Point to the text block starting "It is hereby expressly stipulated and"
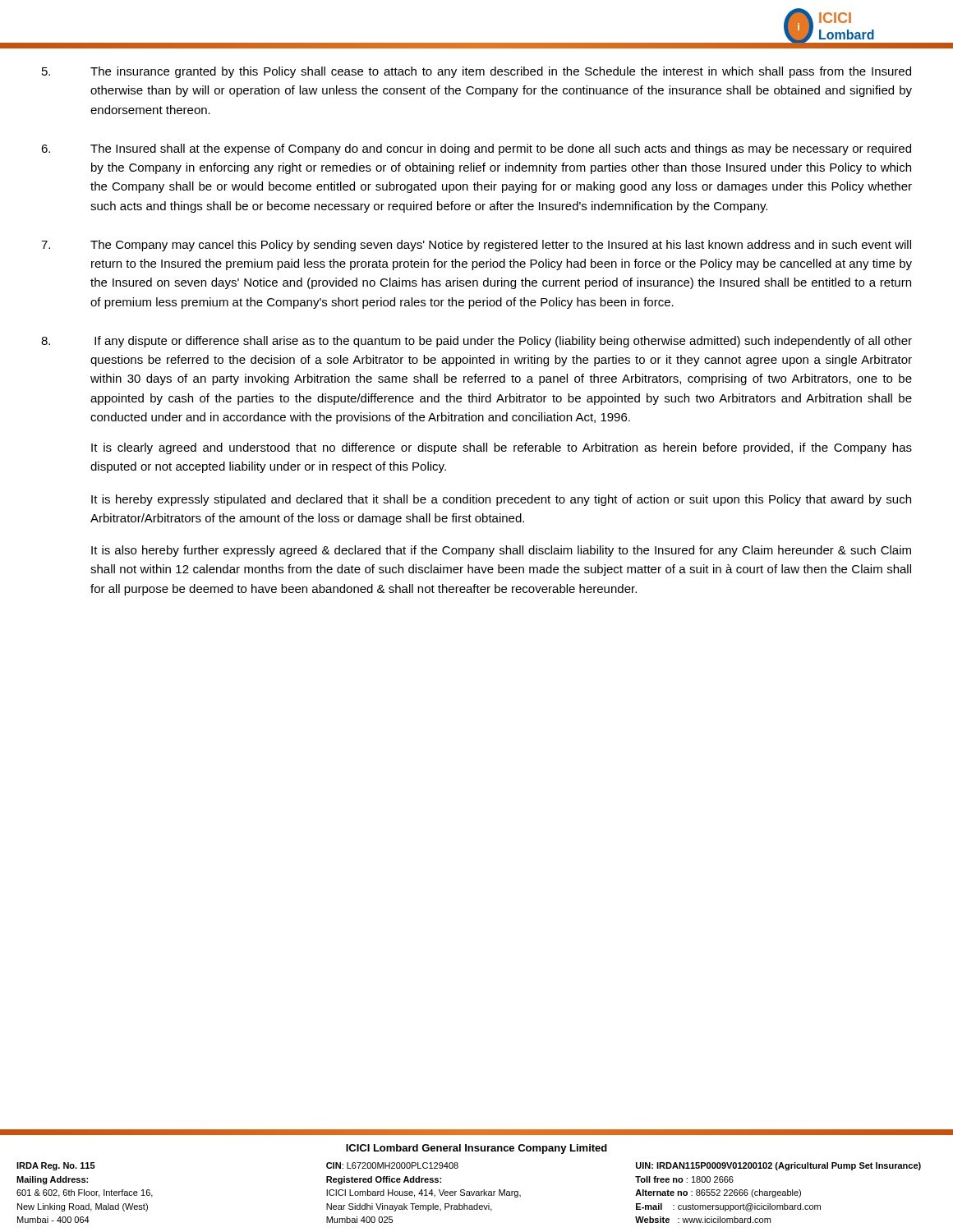 pyautogui.click(x=501, y=508)
